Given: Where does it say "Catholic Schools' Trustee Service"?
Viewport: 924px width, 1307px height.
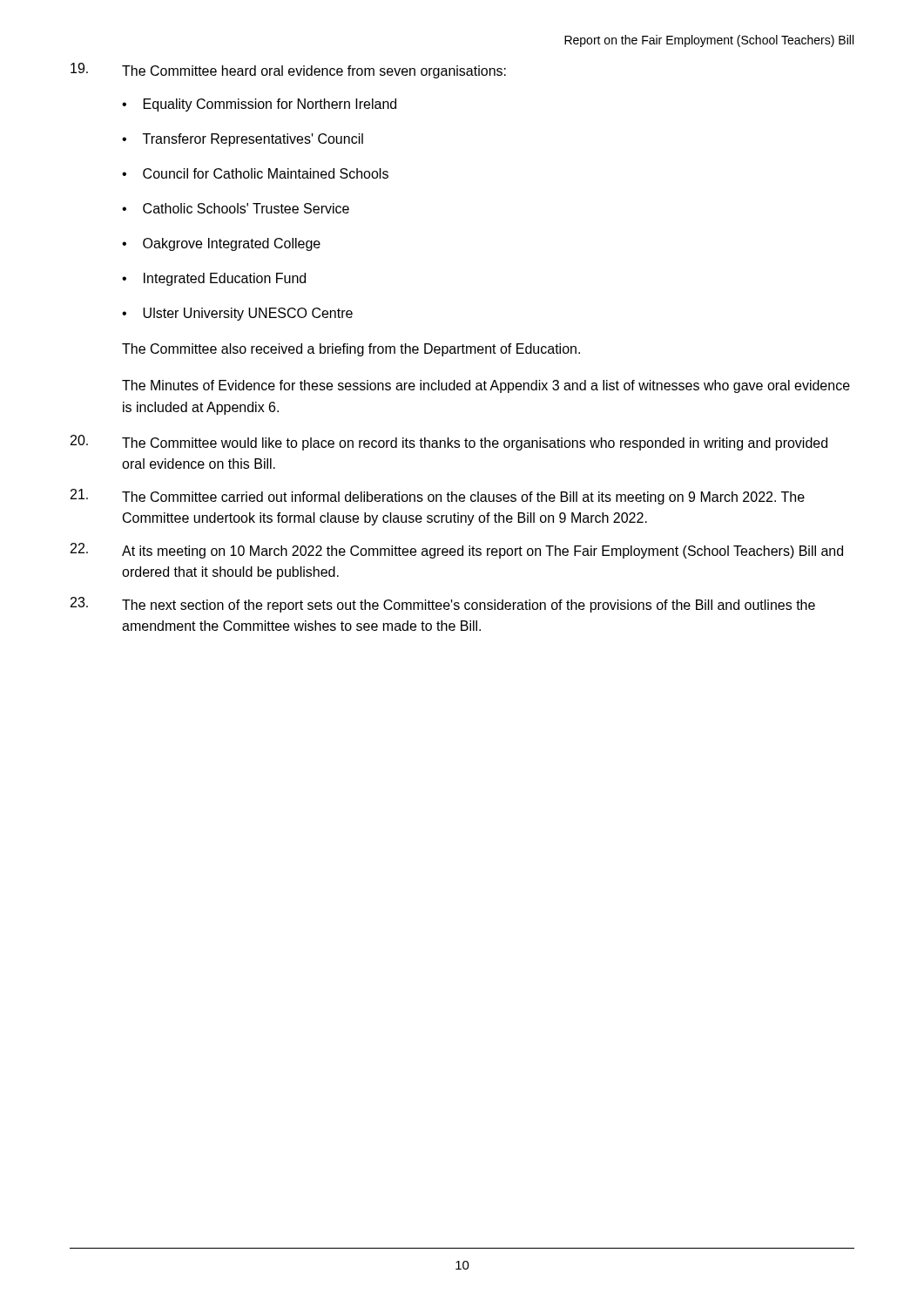Looking at the screenshot, I should pos(246,209).
